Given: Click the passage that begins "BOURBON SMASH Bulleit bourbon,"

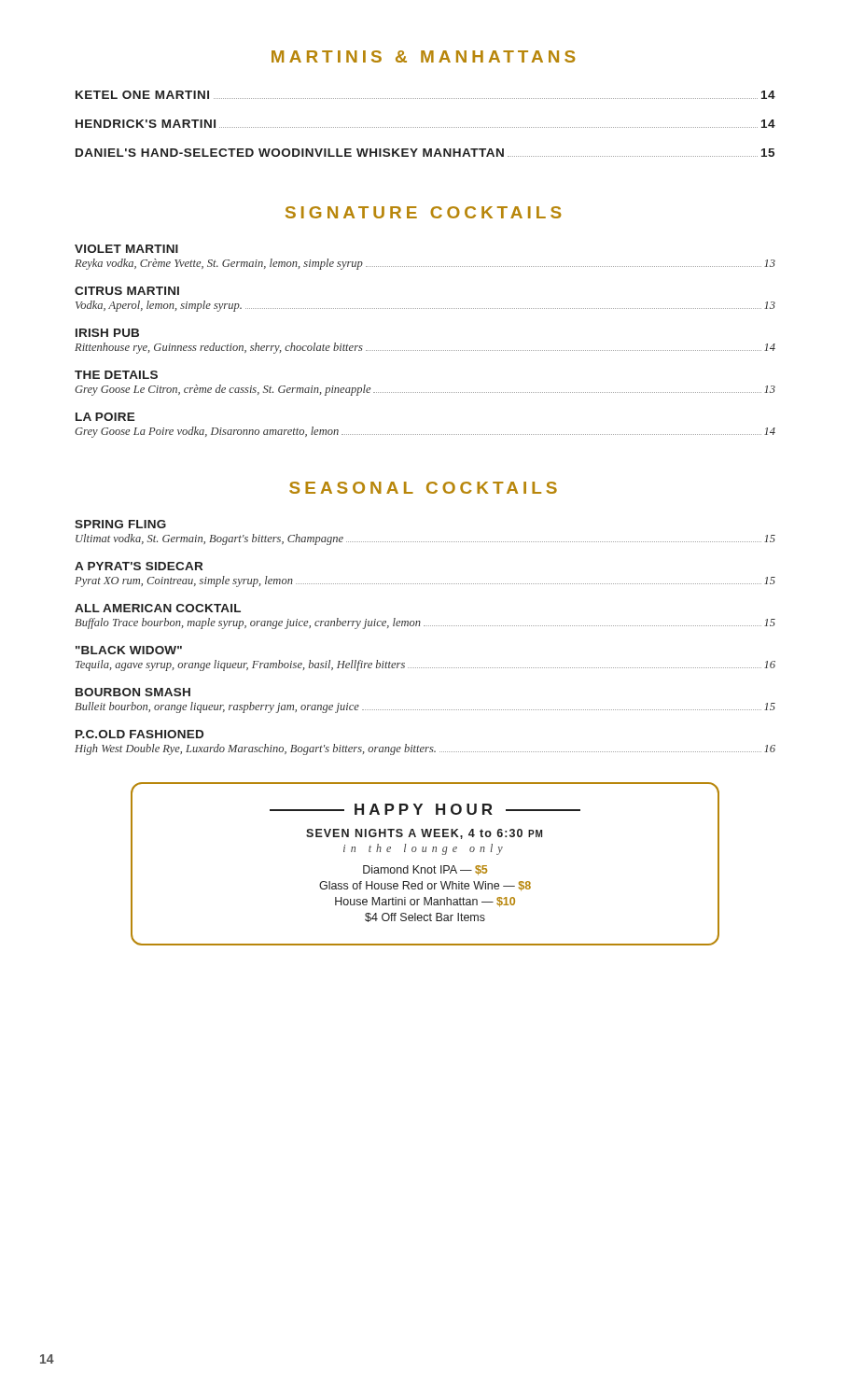Looking at the screenshot, I should [x=425, y=700].
